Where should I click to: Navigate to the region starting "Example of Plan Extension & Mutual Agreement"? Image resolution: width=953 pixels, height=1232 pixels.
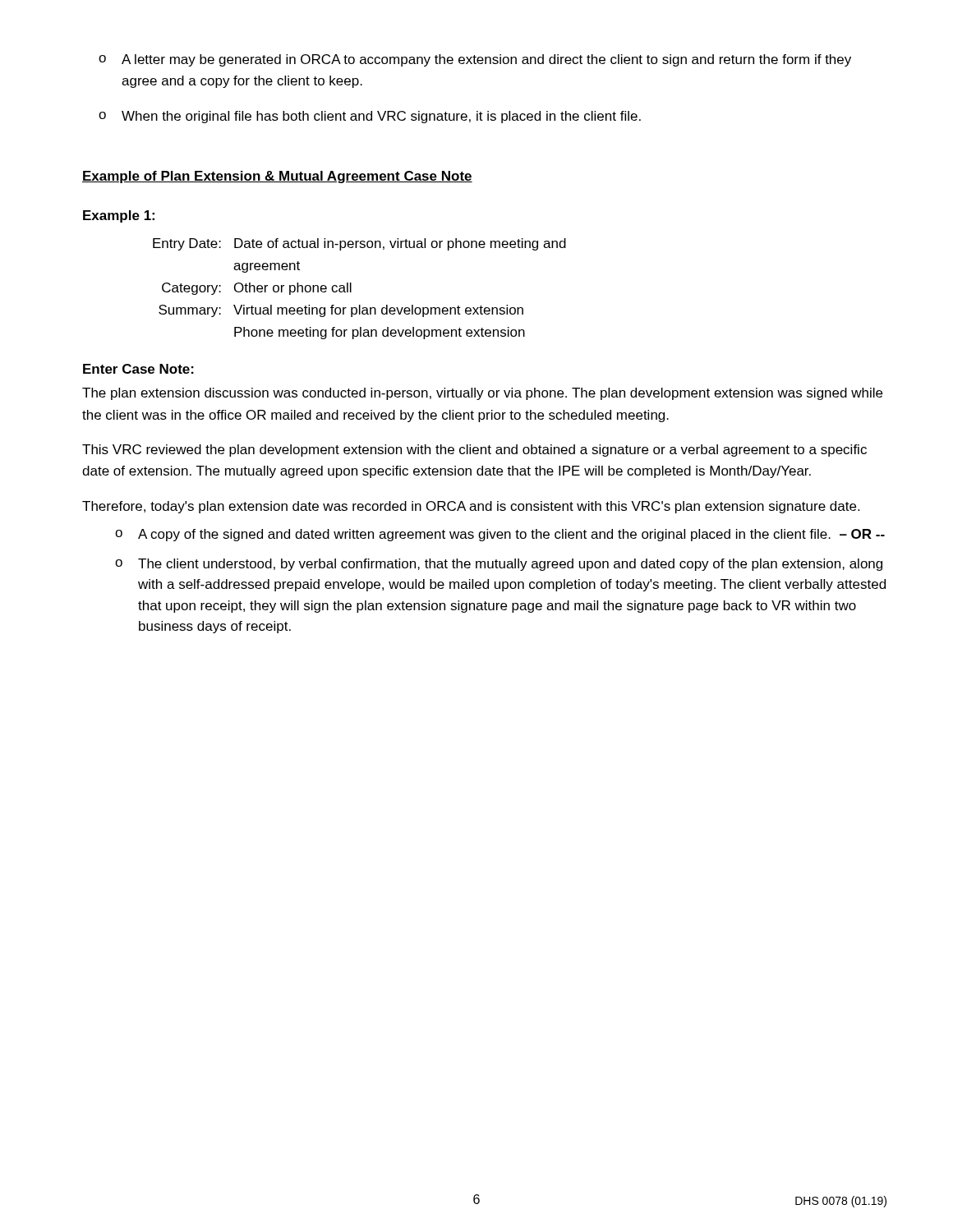point(277,176)
